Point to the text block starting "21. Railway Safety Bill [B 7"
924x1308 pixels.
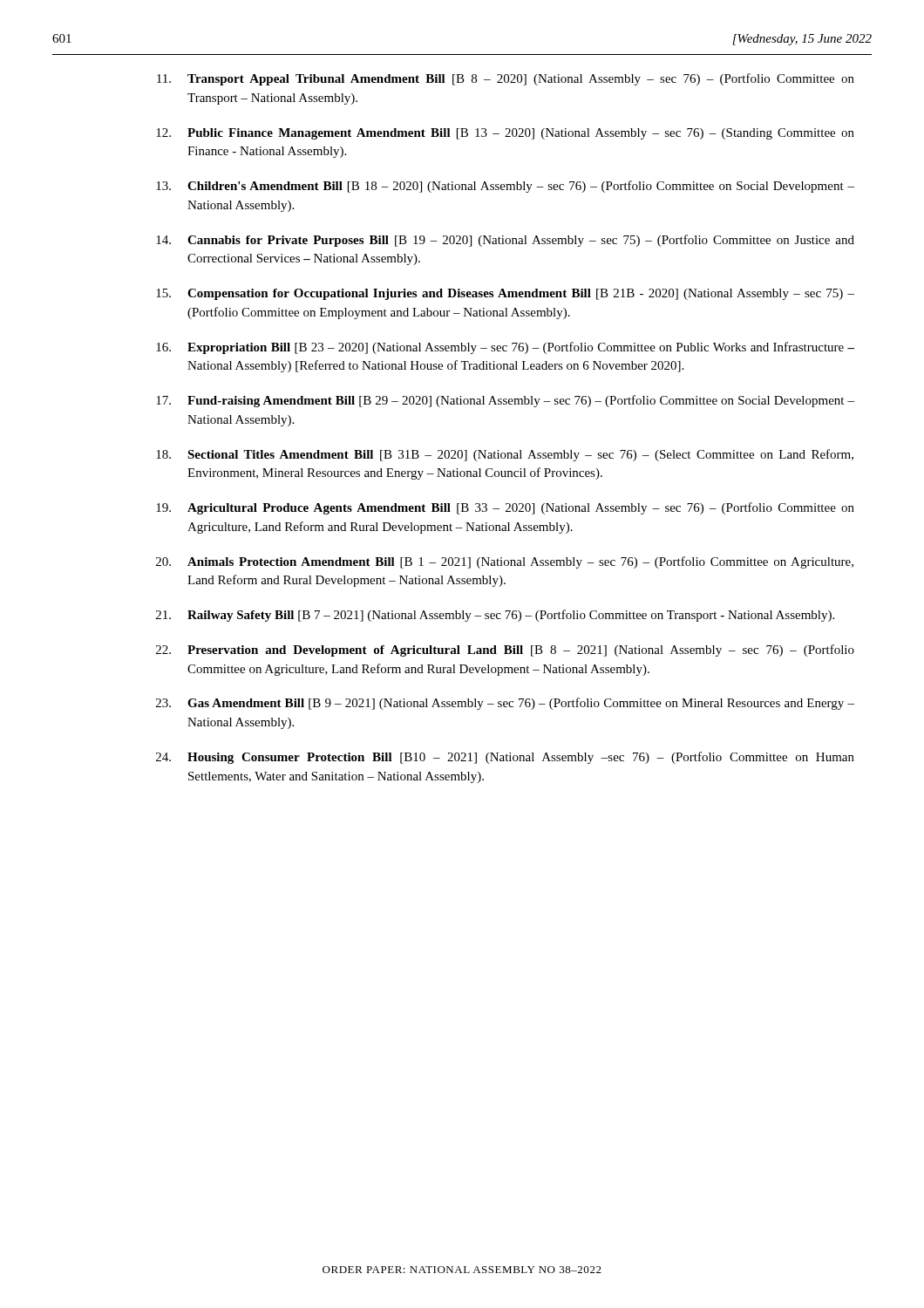pos(490,615)
